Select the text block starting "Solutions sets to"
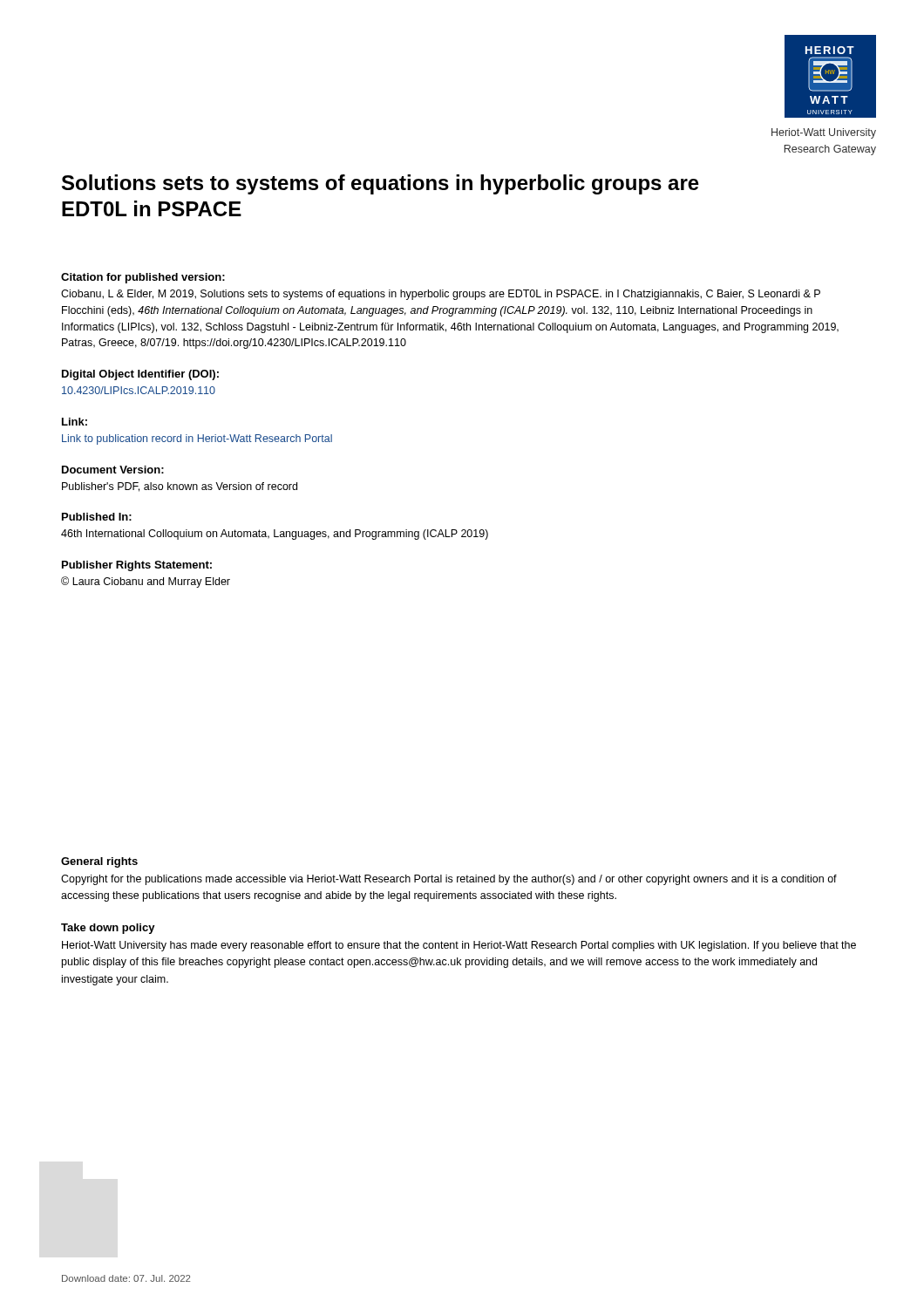Image resolution: width=924 pixels, height=1308 pixels. coord(462,196)
